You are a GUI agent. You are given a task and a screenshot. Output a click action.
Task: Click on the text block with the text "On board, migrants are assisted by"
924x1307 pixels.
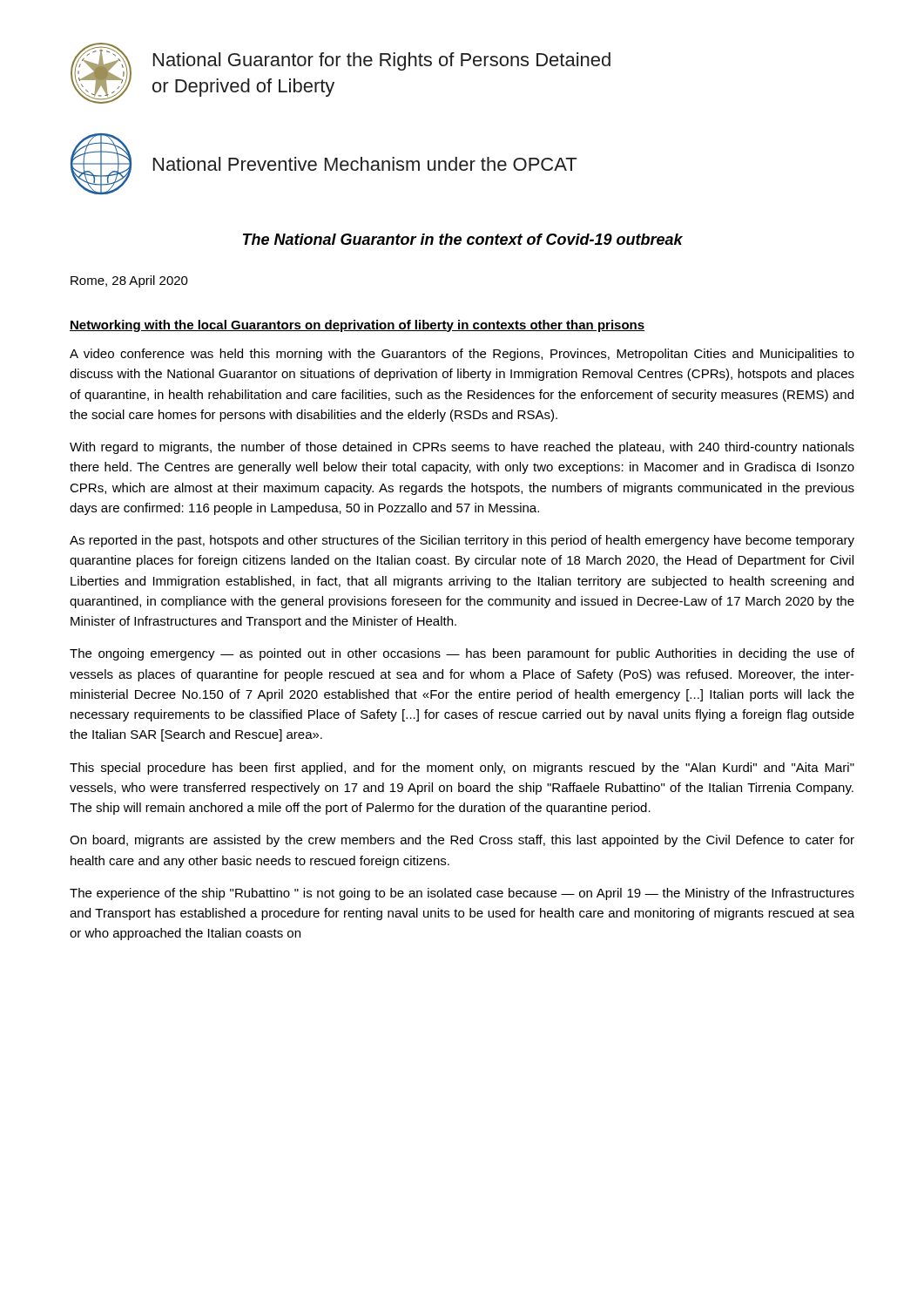click(x=462, y=850)
